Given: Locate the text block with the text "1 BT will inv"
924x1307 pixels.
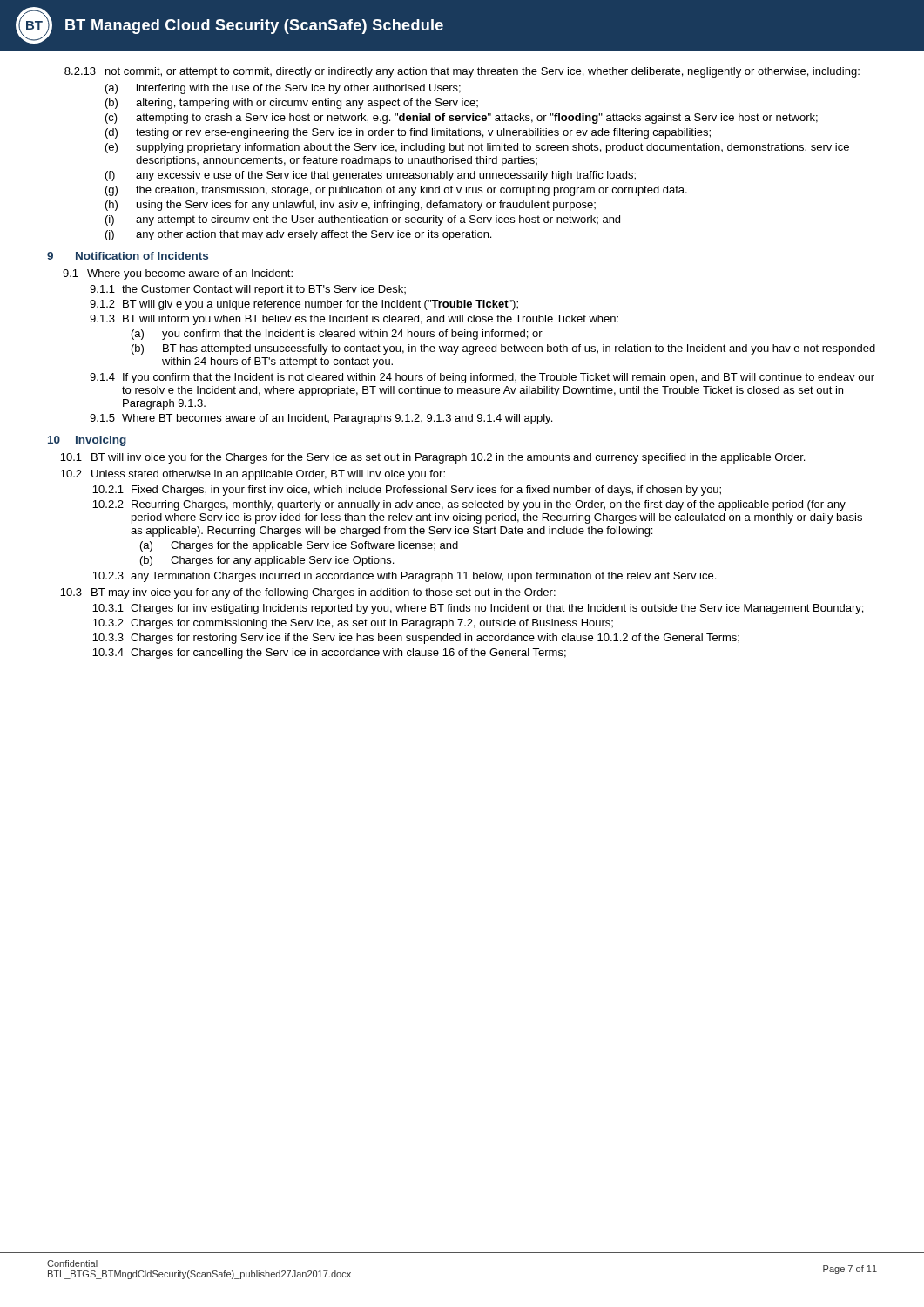Looking at the screenshot, I should click(462, 457).
